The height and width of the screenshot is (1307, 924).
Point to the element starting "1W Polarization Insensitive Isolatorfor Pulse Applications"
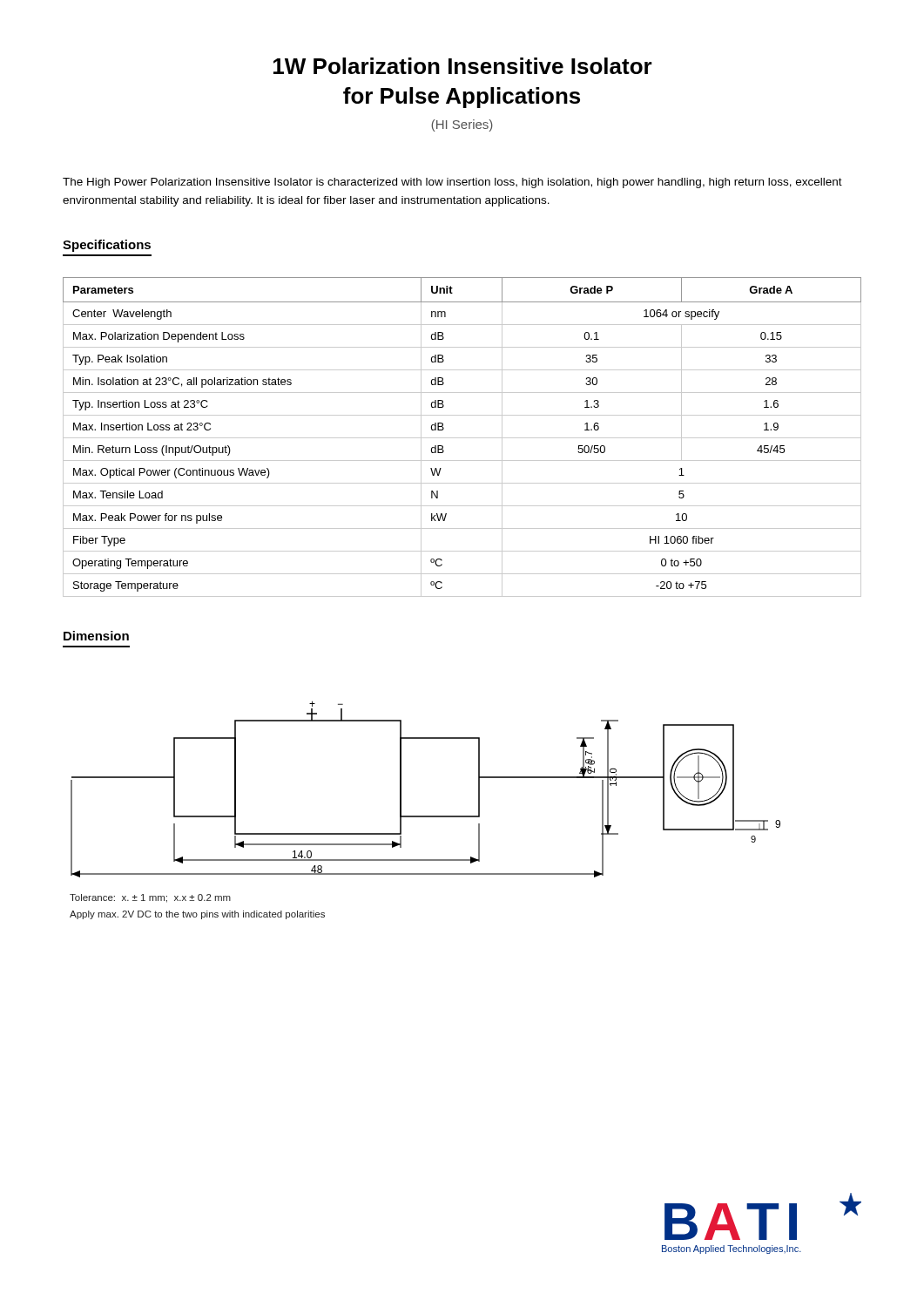click(x=462, y=82)
